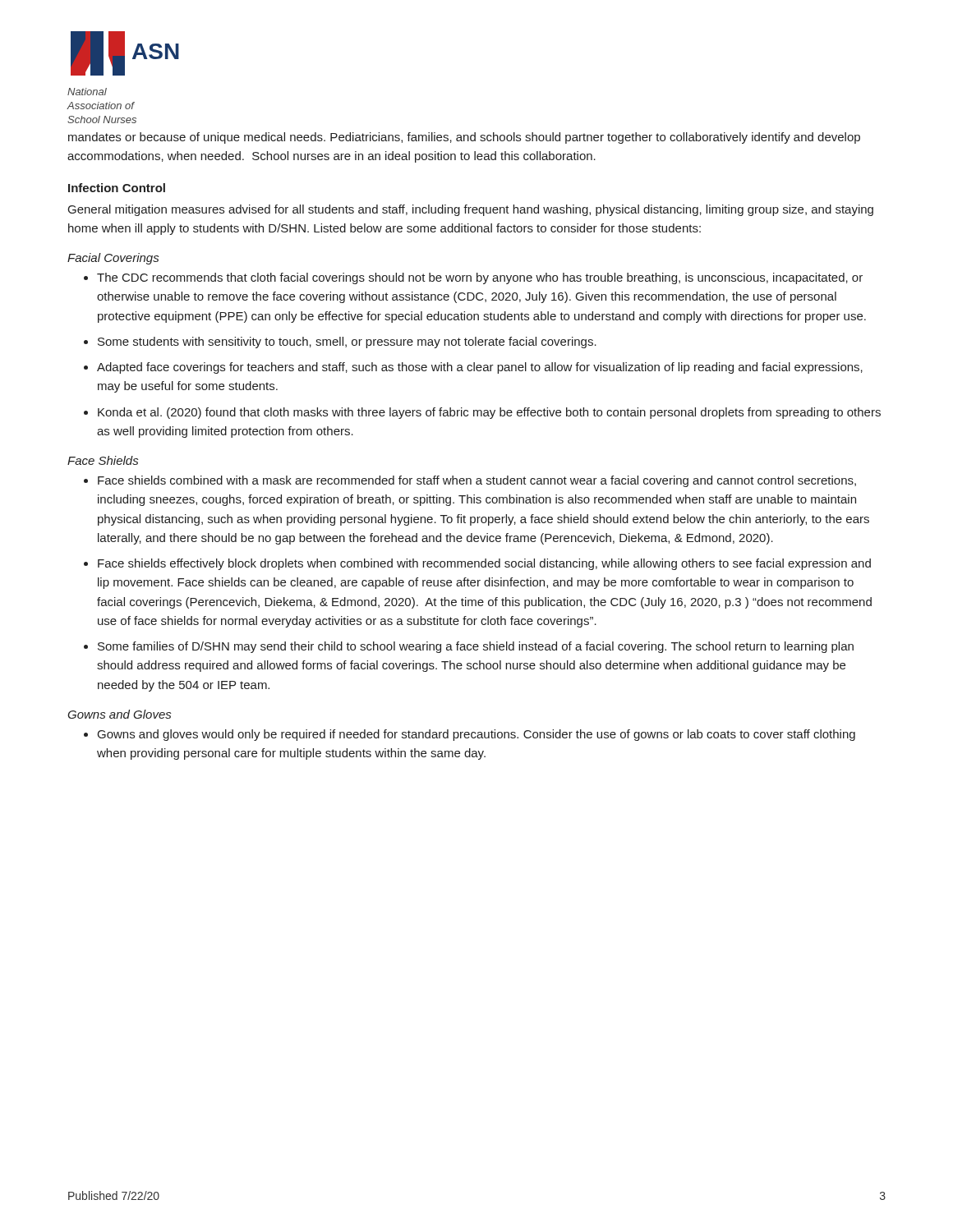Navigate to the block starting "The CDC recommends"
The height and width of the screenshot is (1232, 953).
(482, 296)
